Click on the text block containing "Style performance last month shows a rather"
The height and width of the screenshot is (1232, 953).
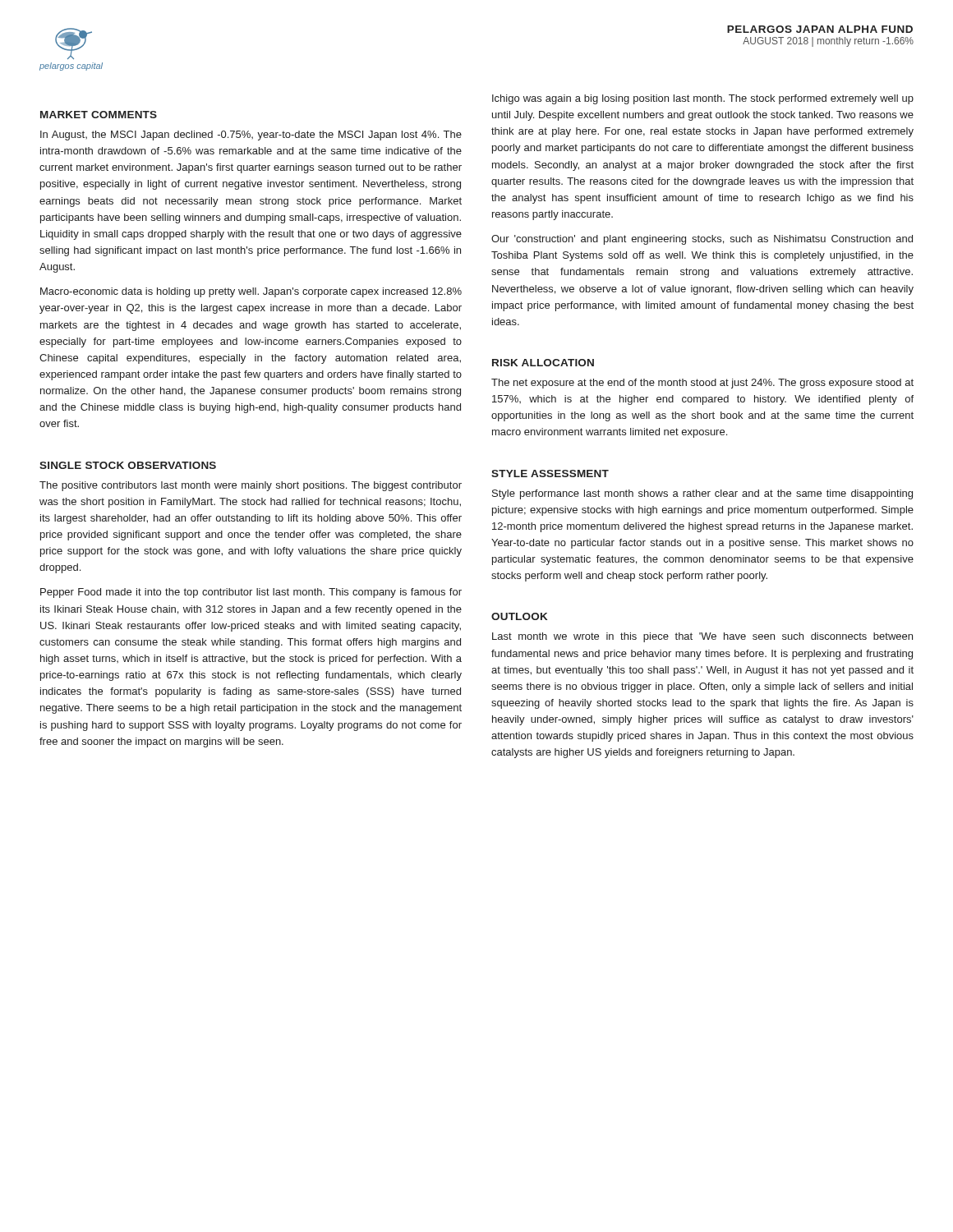click(x=702, y=534)
